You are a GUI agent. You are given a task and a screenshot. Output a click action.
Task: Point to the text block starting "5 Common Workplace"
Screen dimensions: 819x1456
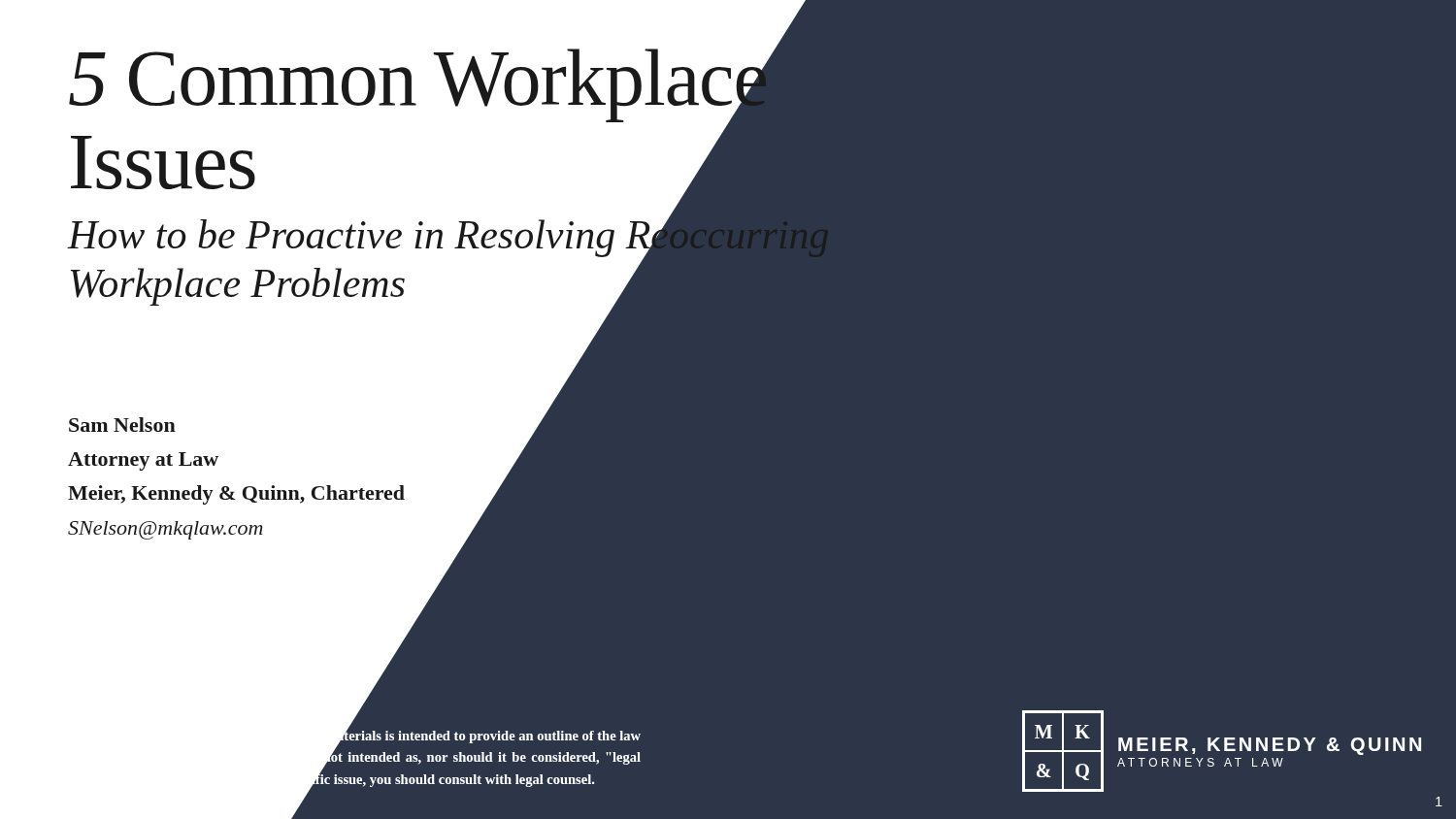pos(490,172)
